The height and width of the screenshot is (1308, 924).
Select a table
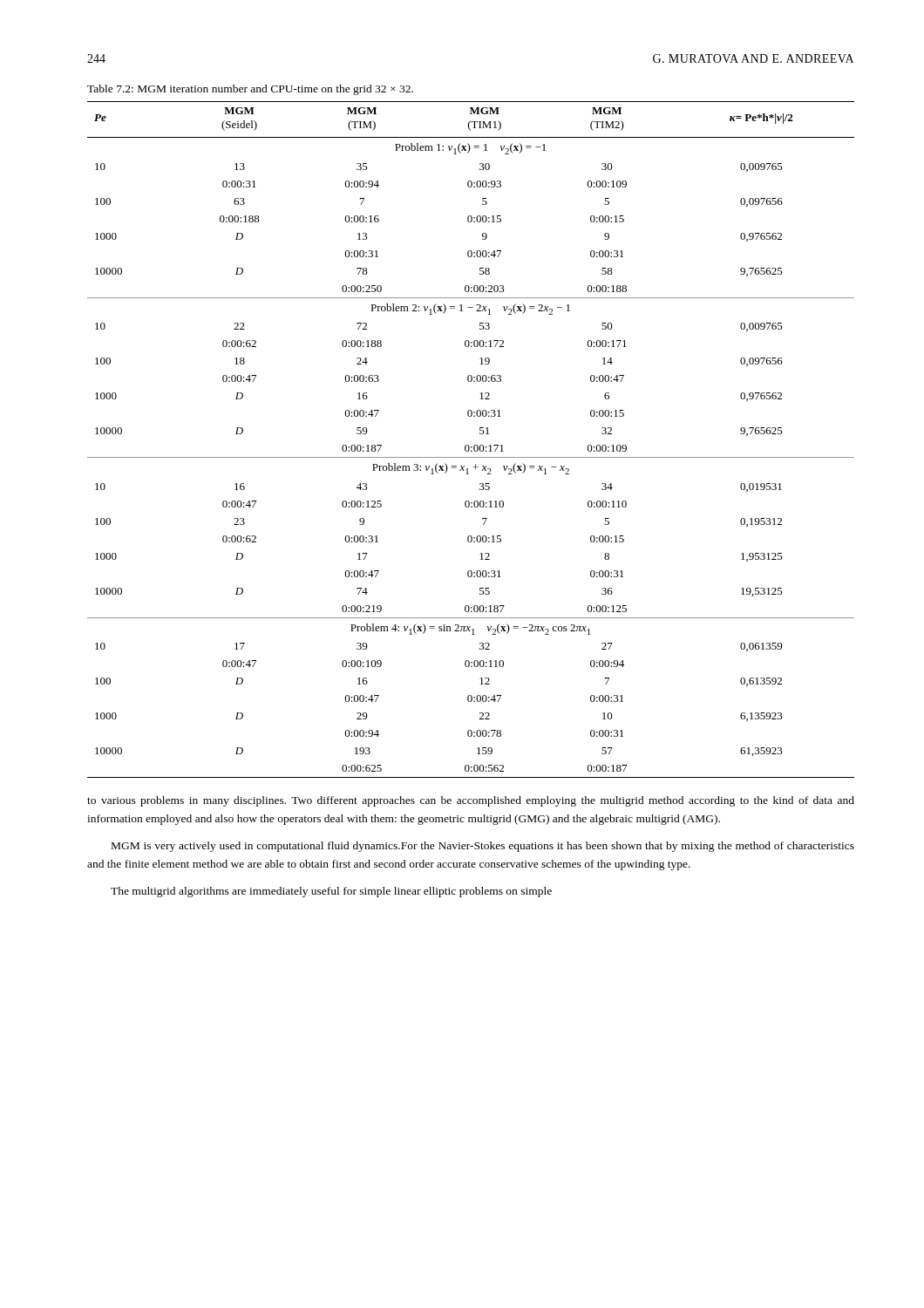(x=471, y=440)
